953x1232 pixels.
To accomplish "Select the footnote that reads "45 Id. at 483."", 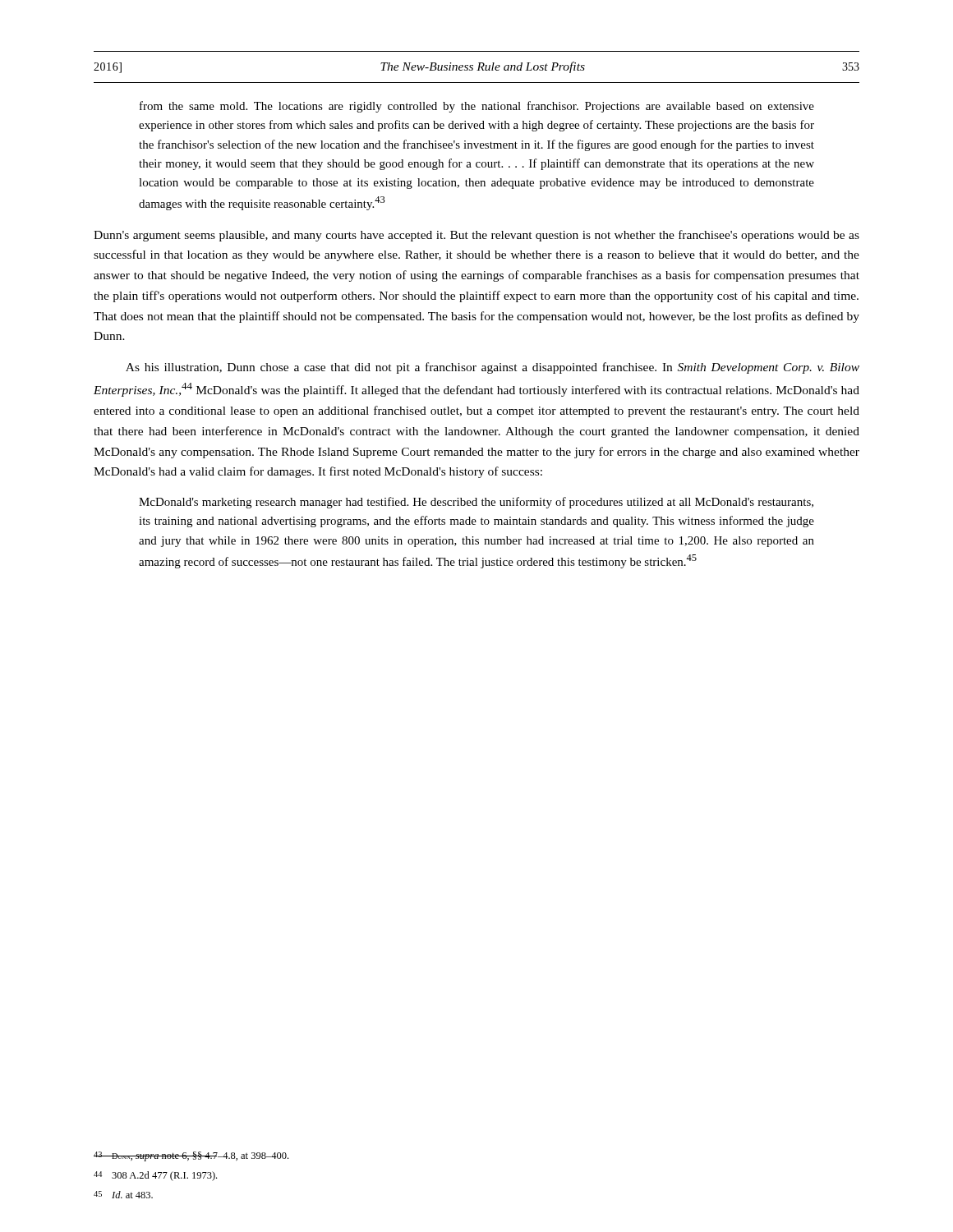I will [x=124, y=1197].
